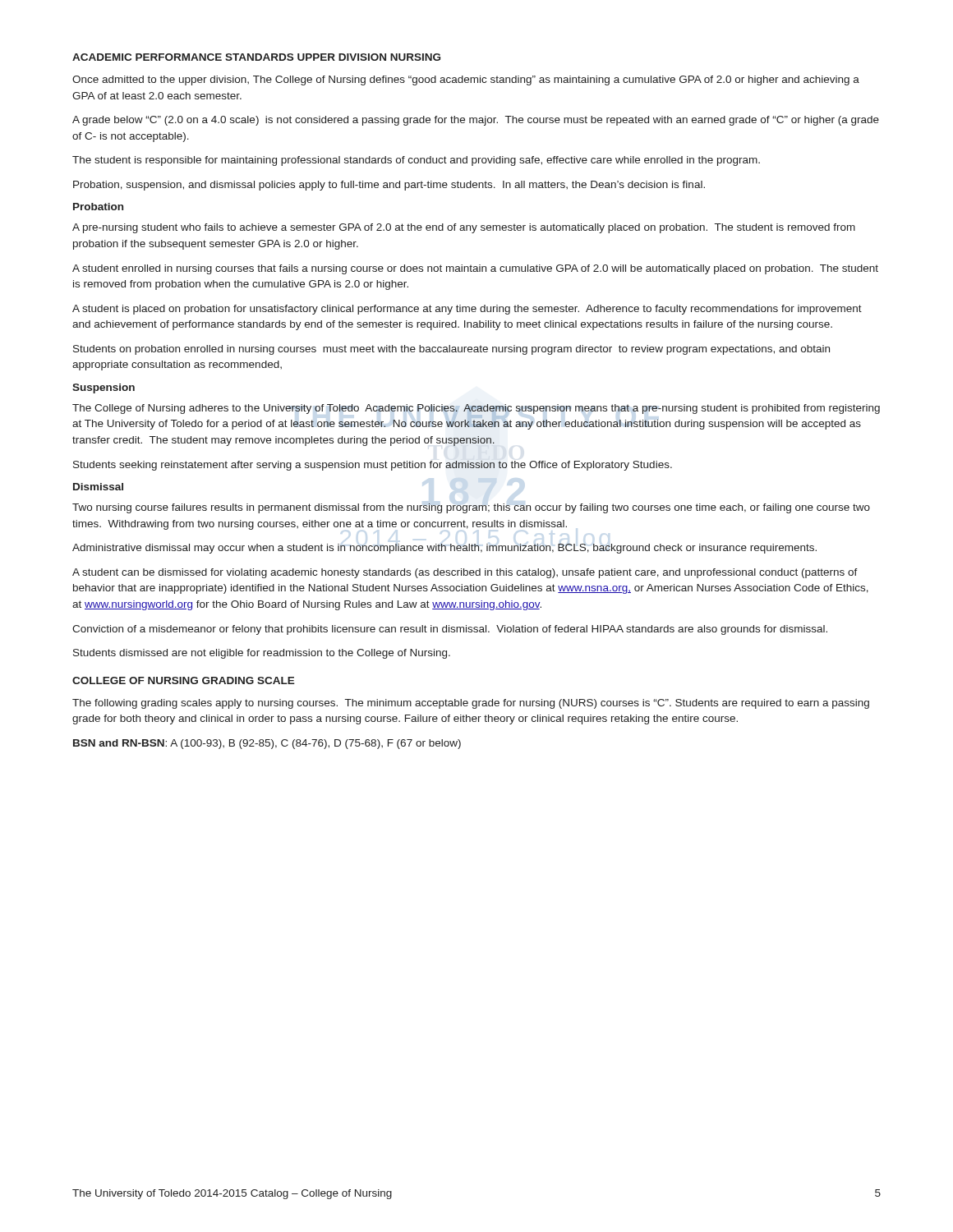This screenshot has width=953, height=1232.
Task: Click on the element starting "The College of Nursing"
Action: coord(476,424)
